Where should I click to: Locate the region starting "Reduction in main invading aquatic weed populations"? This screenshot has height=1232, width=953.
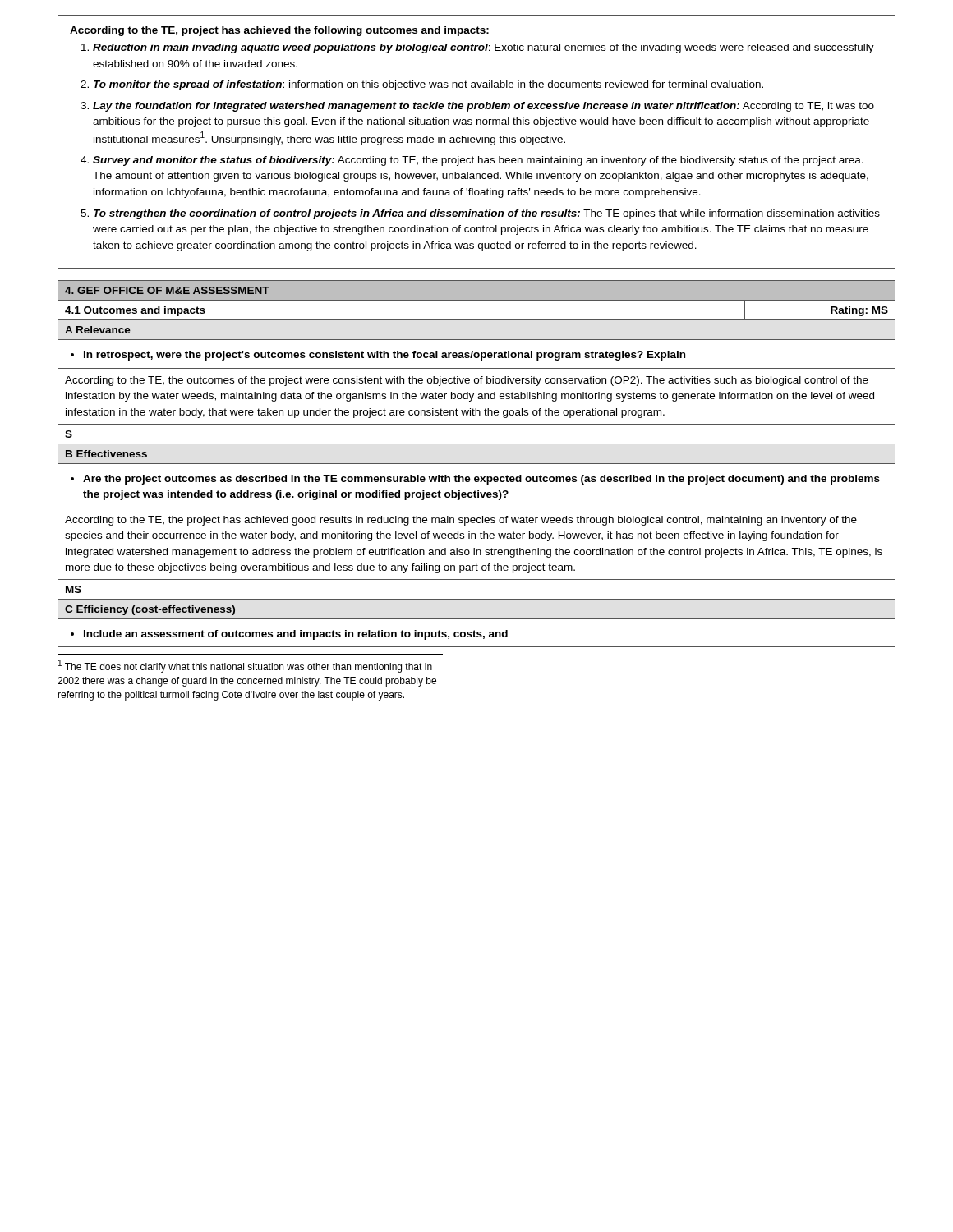[483, 55]
